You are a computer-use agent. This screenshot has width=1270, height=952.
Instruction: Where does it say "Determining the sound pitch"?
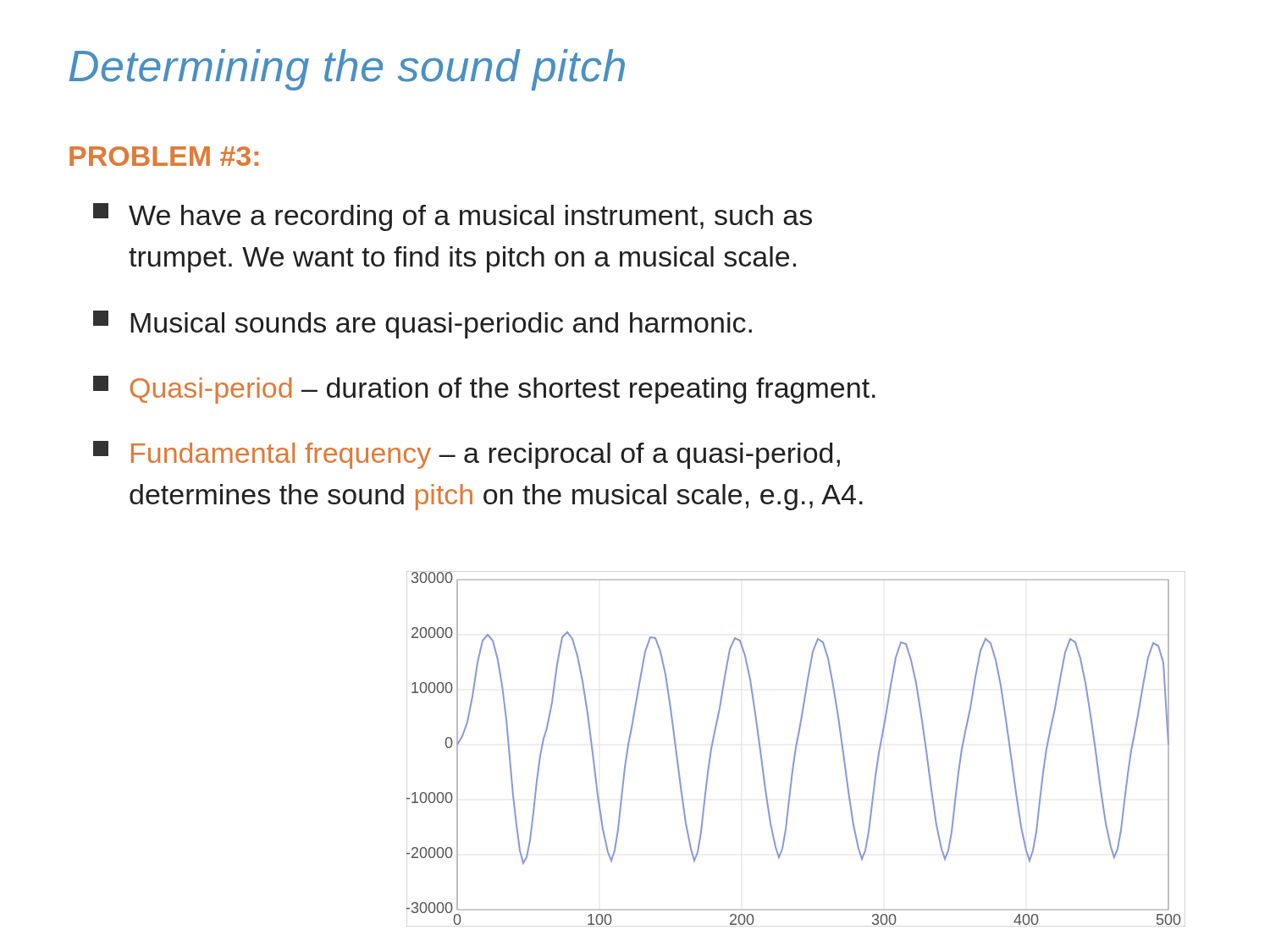pos(348,66)
